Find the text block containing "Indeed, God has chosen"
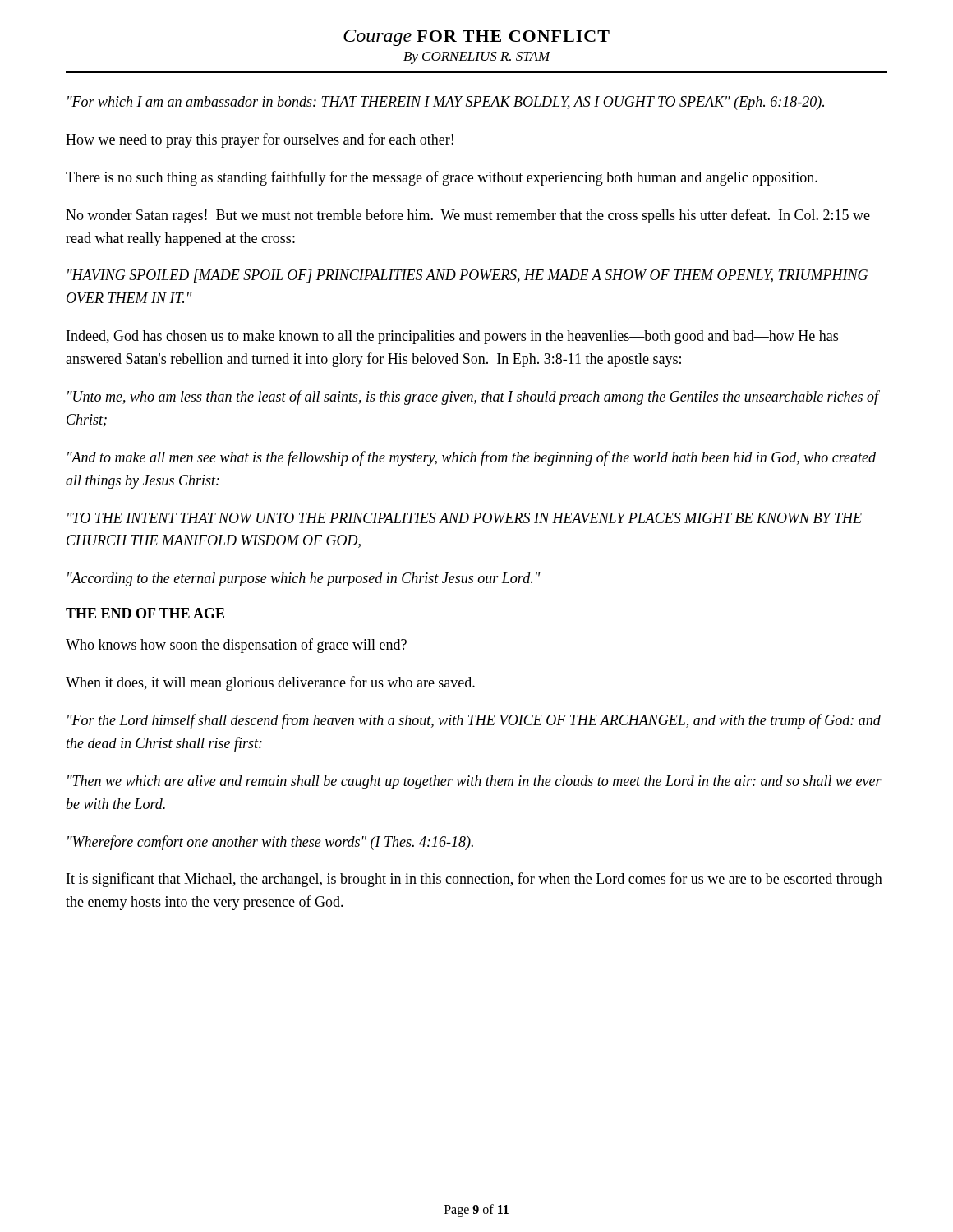The image size is (953, 1232). tap(452, 348)
